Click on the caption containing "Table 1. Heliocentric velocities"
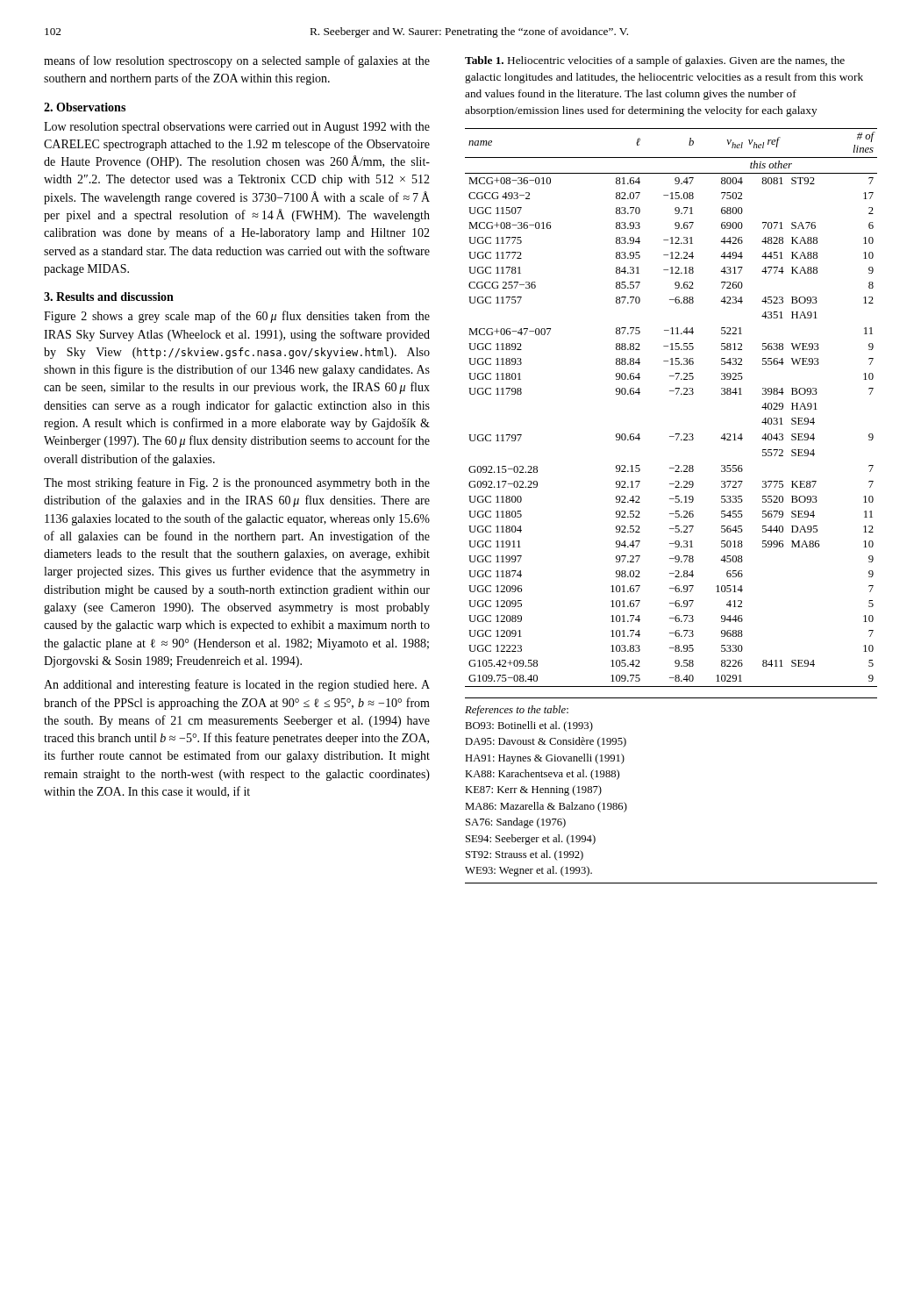Viewport: 921px width, 1316px height. click(664, 85)
